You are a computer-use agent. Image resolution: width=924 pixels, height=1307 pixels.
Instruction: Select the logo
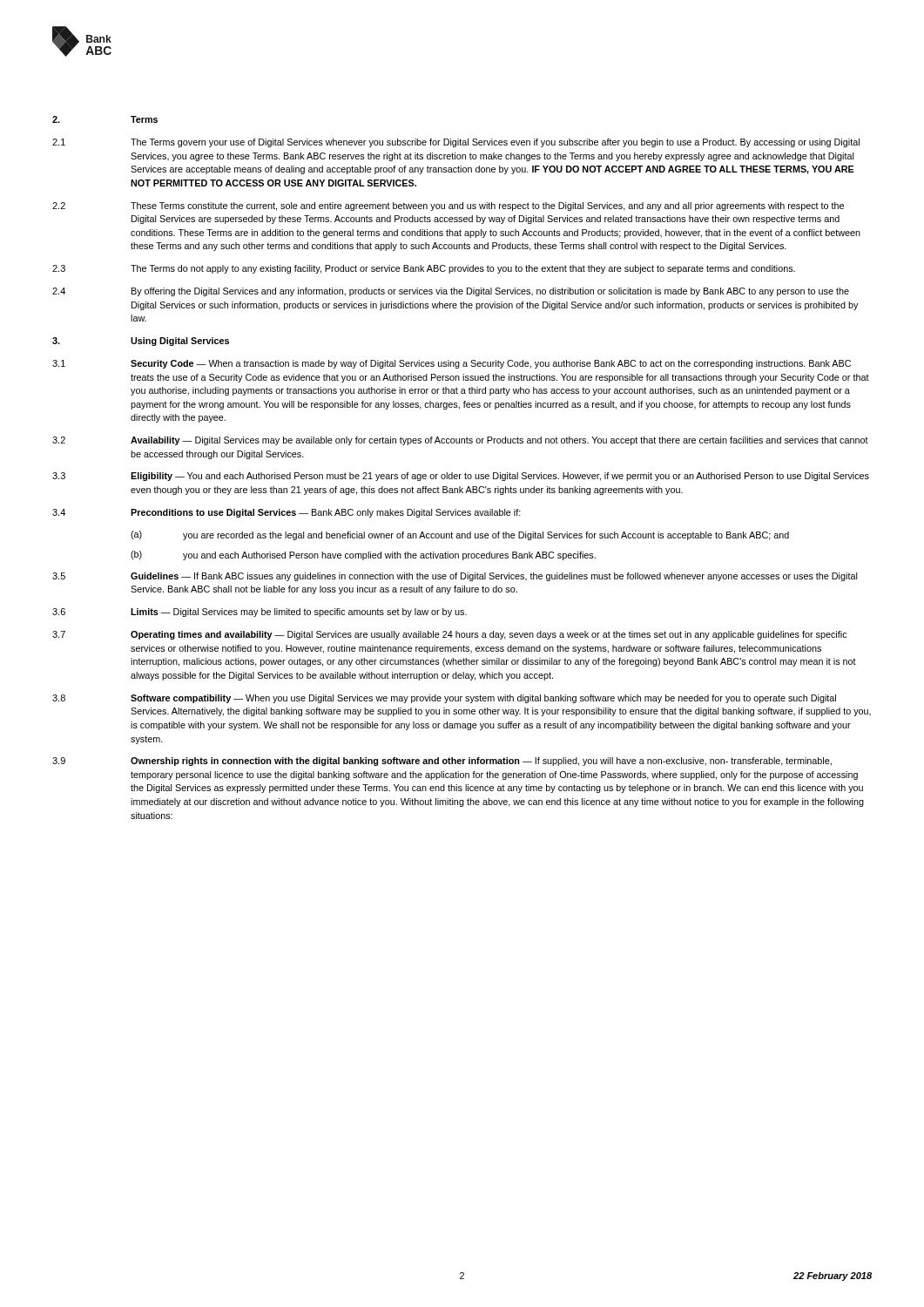point(109,46)
